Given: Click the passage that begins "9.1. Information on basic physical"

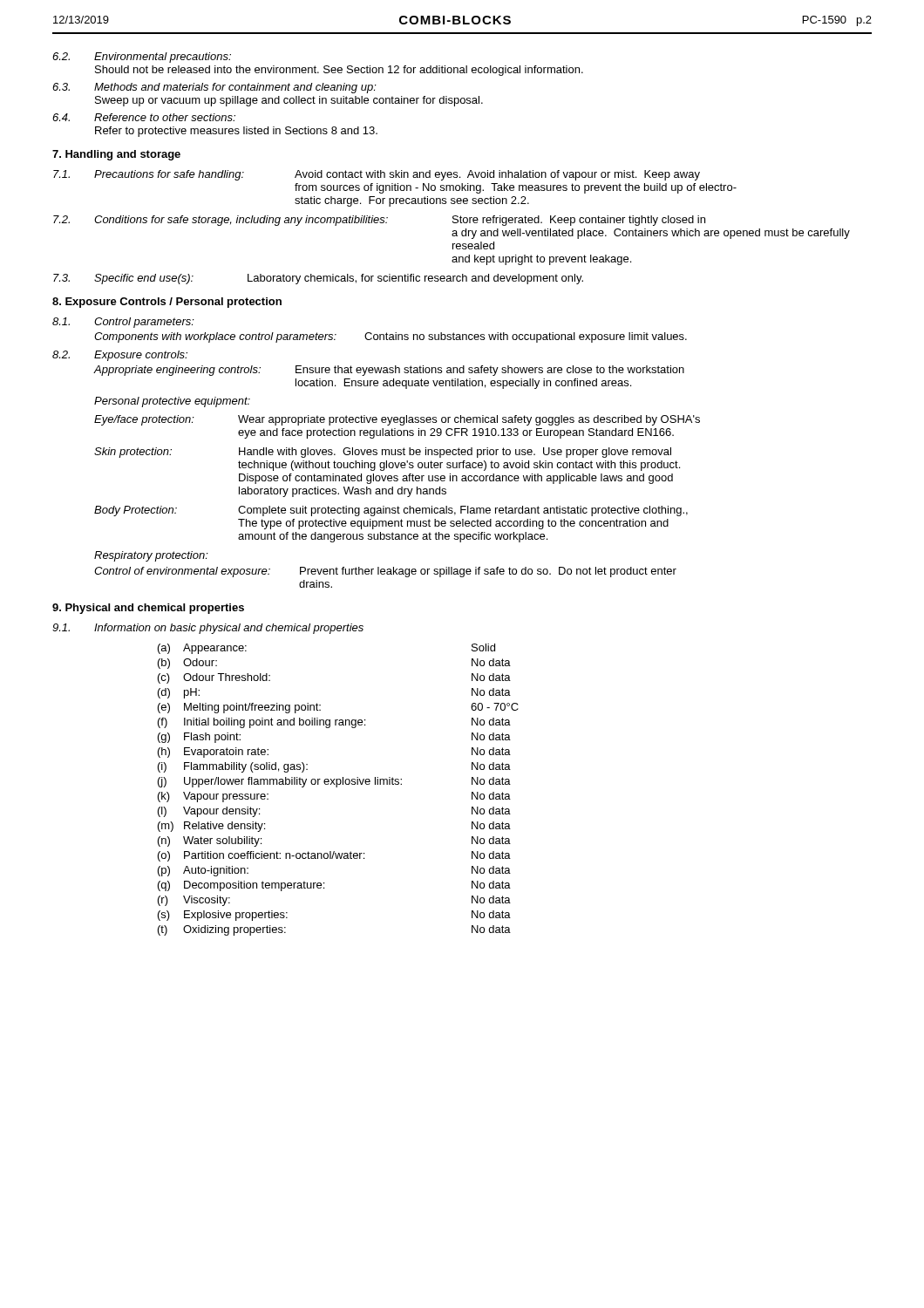Looking at the screenshot, I should [208, 627].
